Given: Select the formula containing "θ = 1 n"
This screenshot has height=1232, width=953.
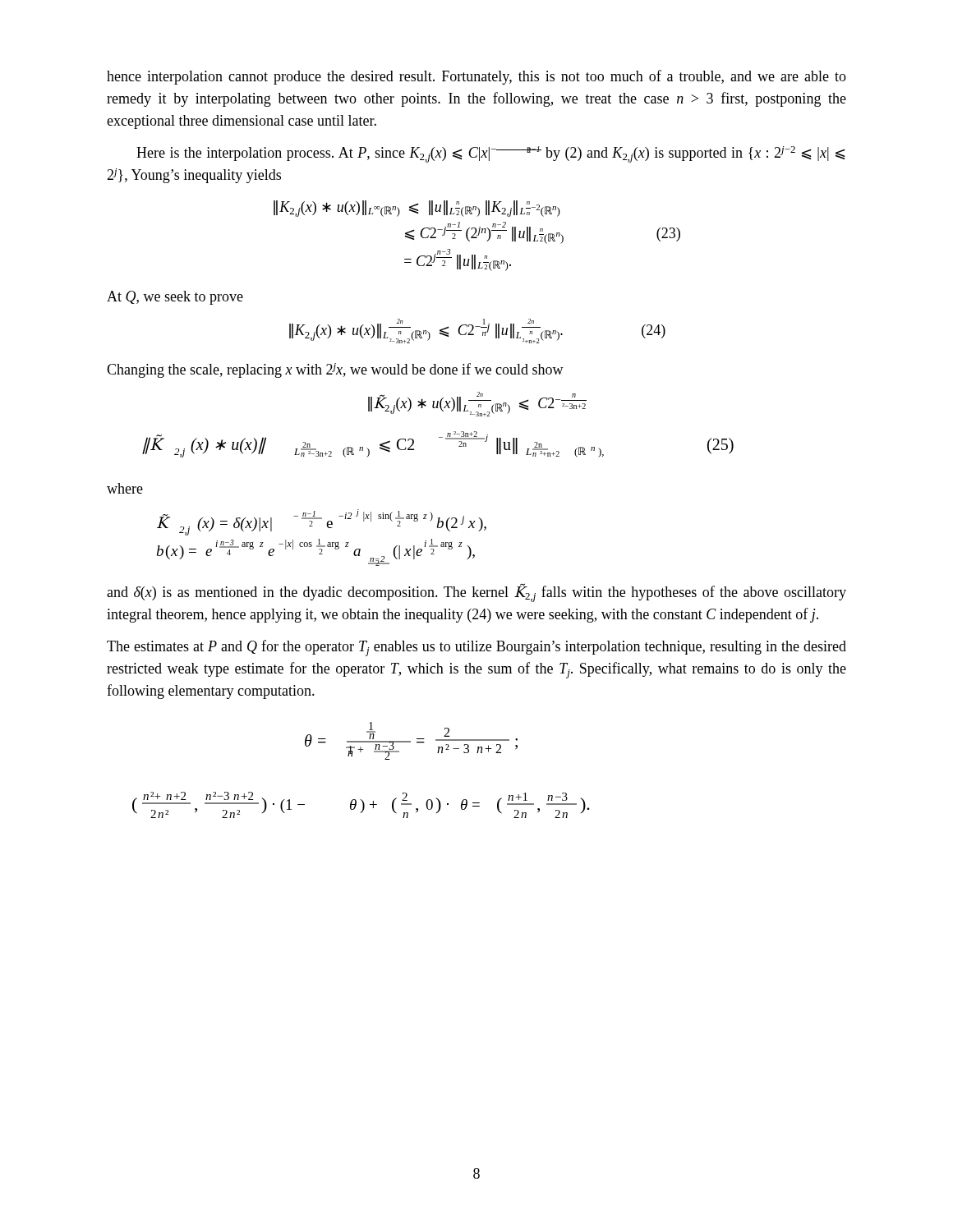Looking at the screenshot, I should 476,742.
